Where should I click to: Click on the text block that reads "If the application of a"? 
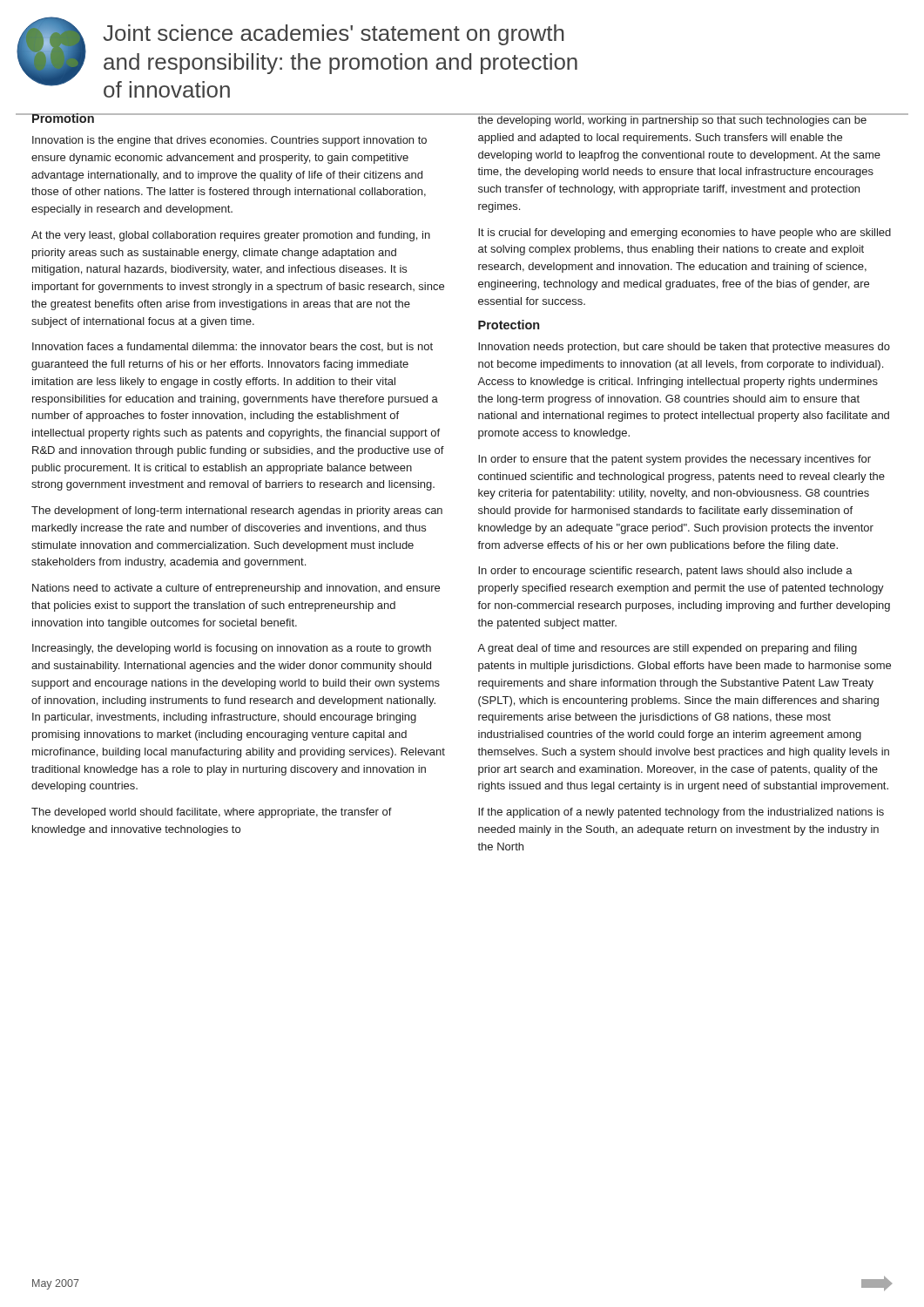[x=681, y=829]
